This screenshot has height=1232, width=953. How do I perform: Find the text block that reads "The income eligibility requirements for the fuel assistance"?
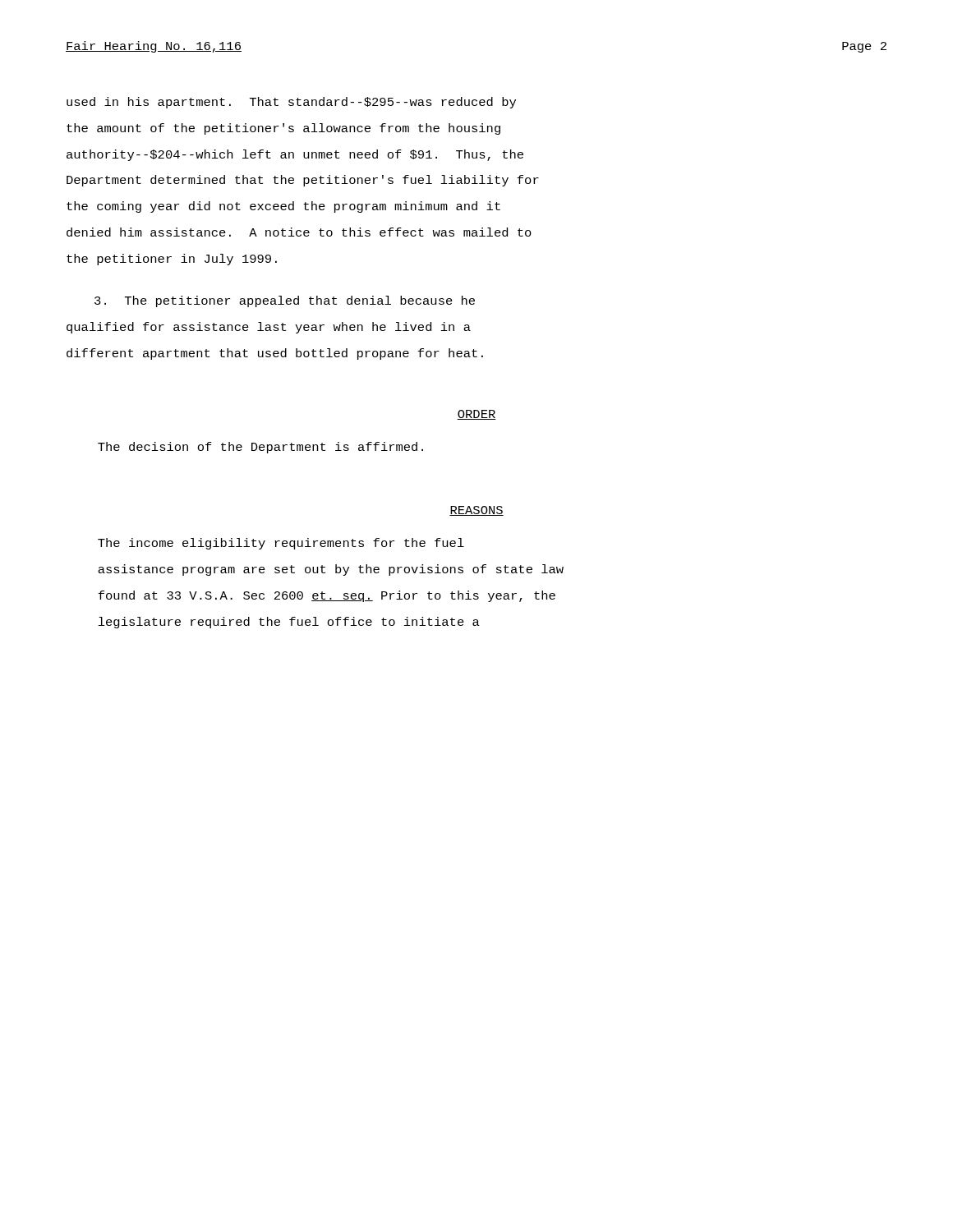point(331,583)
